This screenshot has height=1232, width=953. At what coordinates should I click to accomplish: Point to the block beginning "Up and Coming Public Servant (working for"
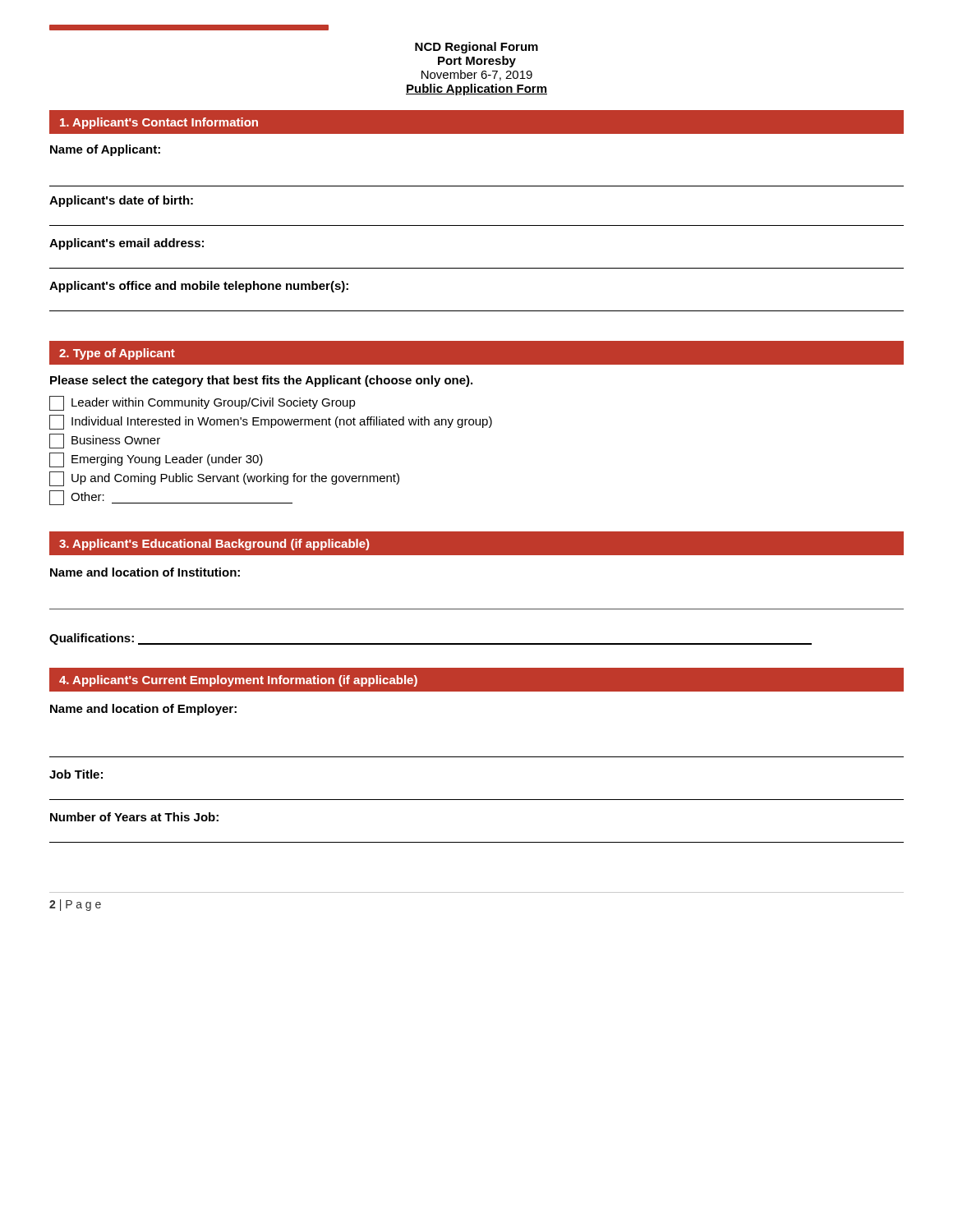225,478
